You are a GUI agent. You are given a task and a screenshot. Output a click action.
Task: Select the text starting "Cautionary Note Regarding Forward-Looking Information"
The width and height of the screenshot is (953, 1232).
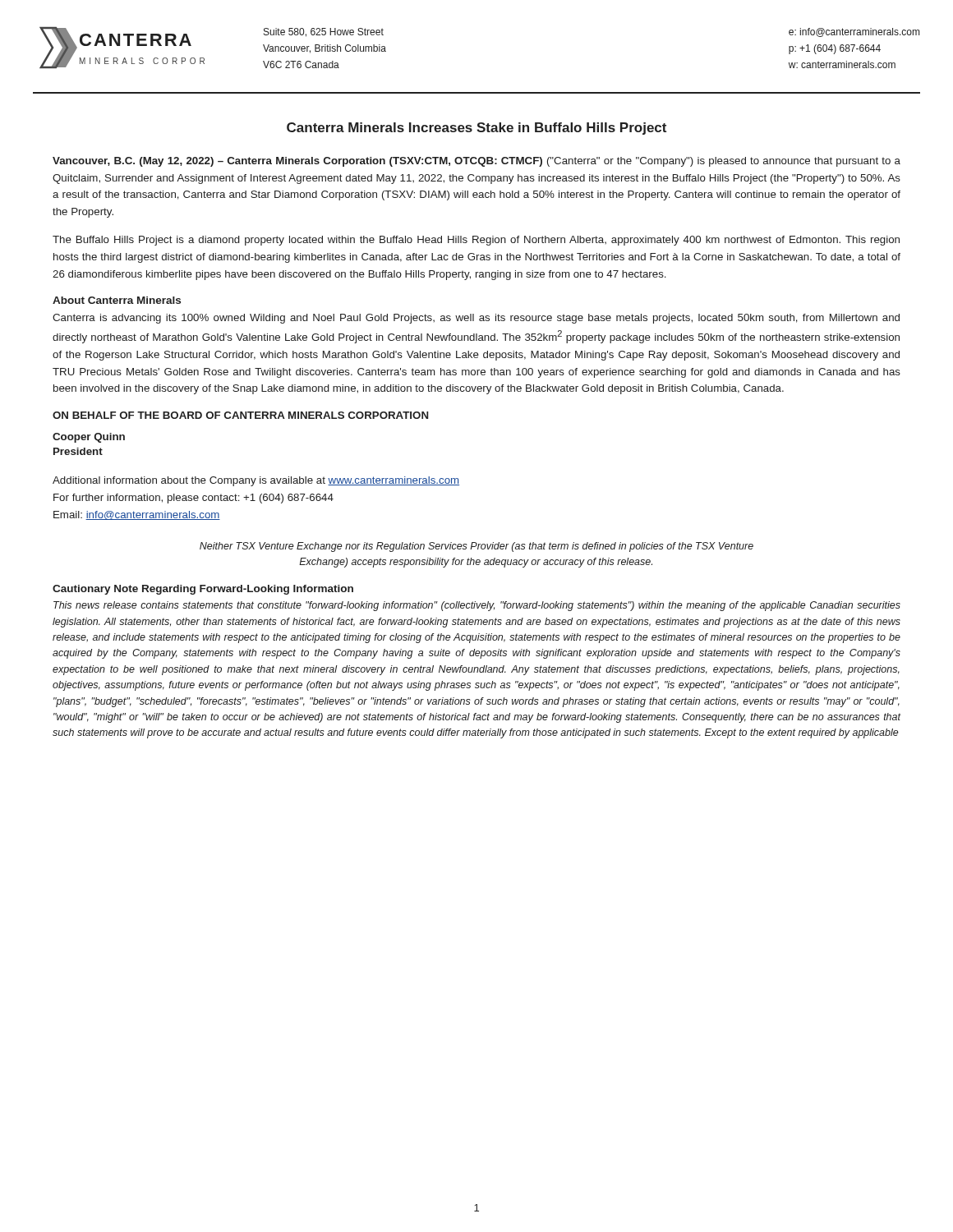[203, 589]
